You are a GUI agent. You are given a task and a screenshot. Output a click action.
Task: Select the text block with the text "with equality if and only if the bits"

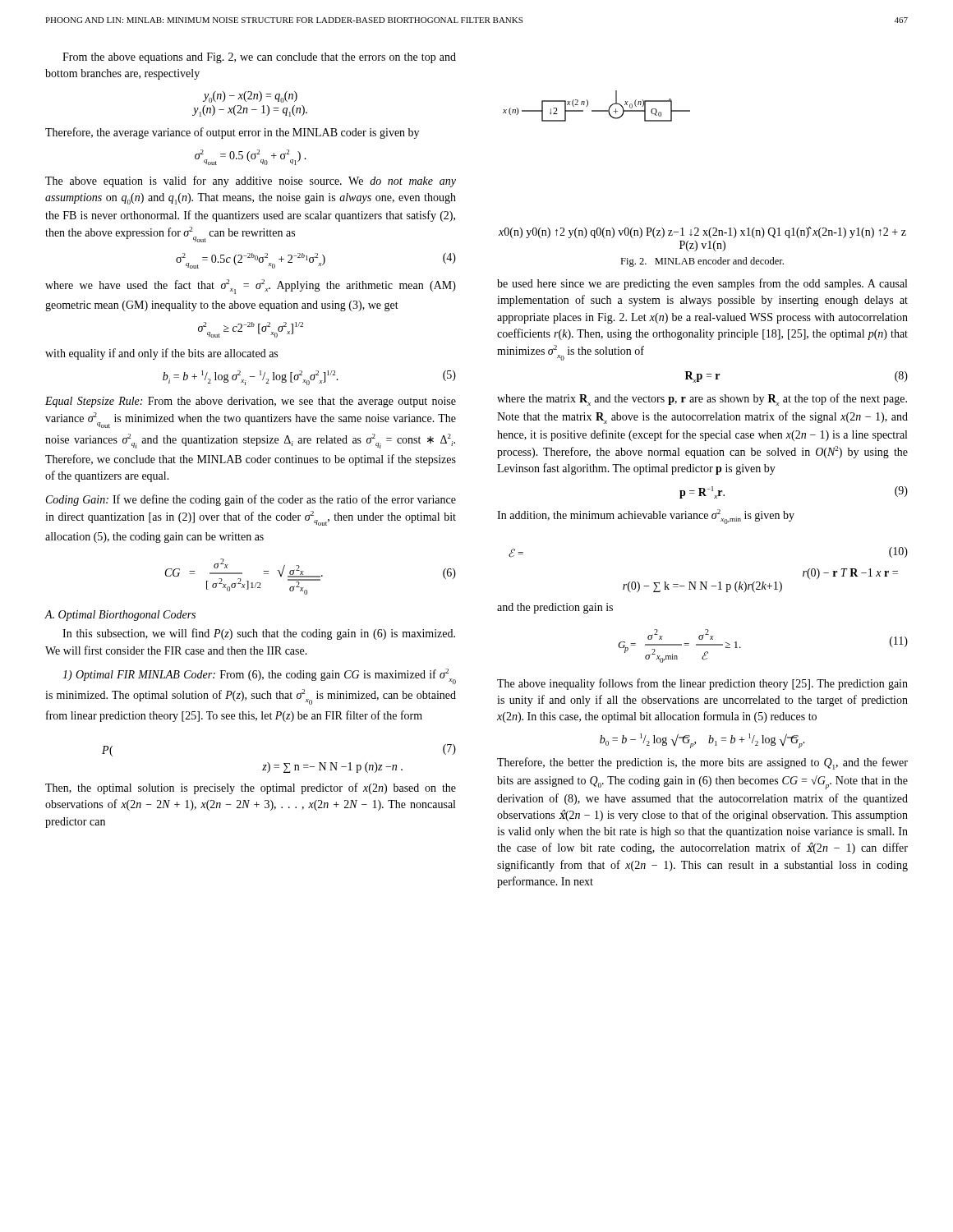[251, 354]
